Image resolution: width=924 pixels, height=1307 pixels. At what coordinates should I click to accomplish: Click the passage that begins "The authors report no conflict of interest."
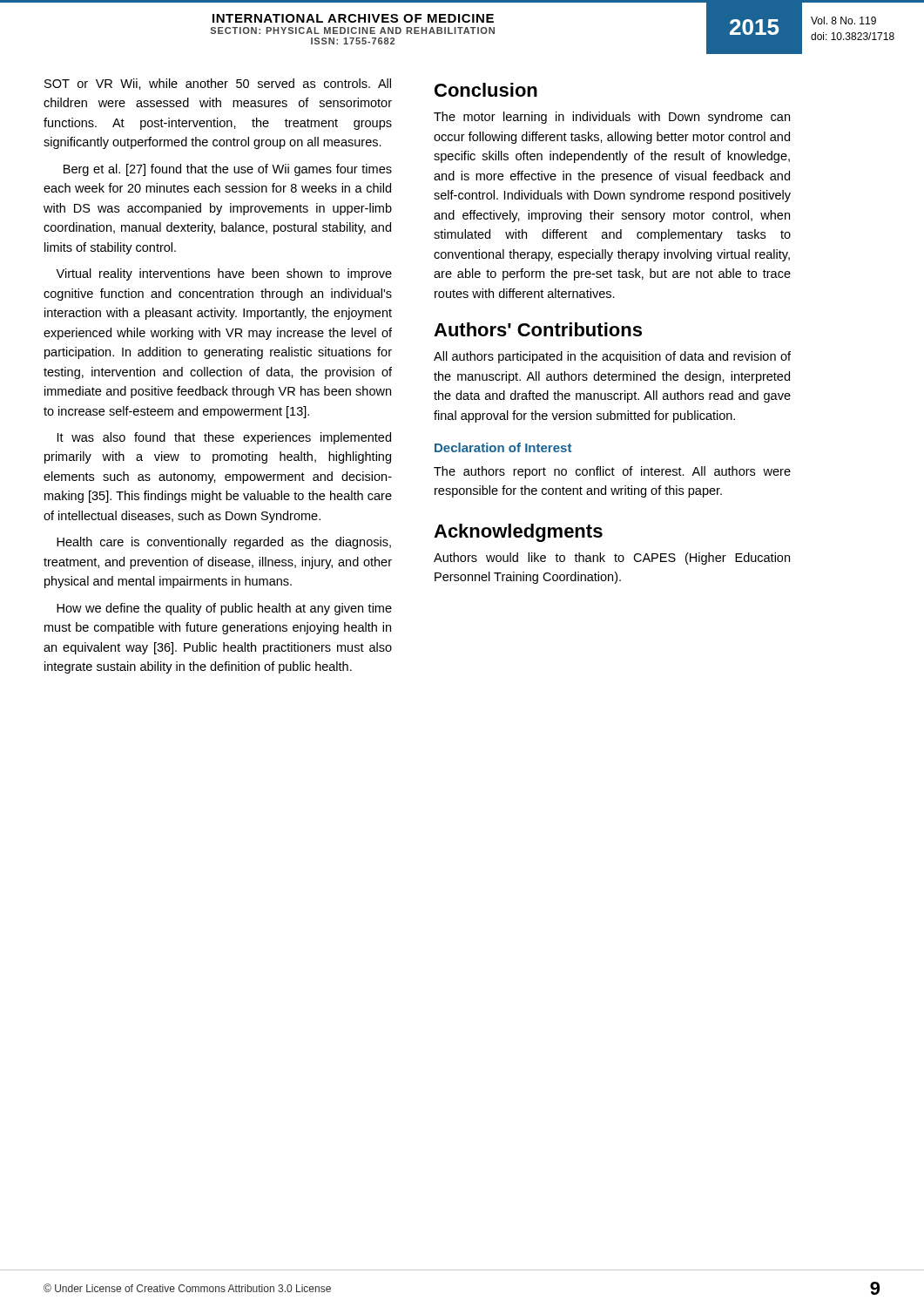pyautogui.click(x=612, y=481)
